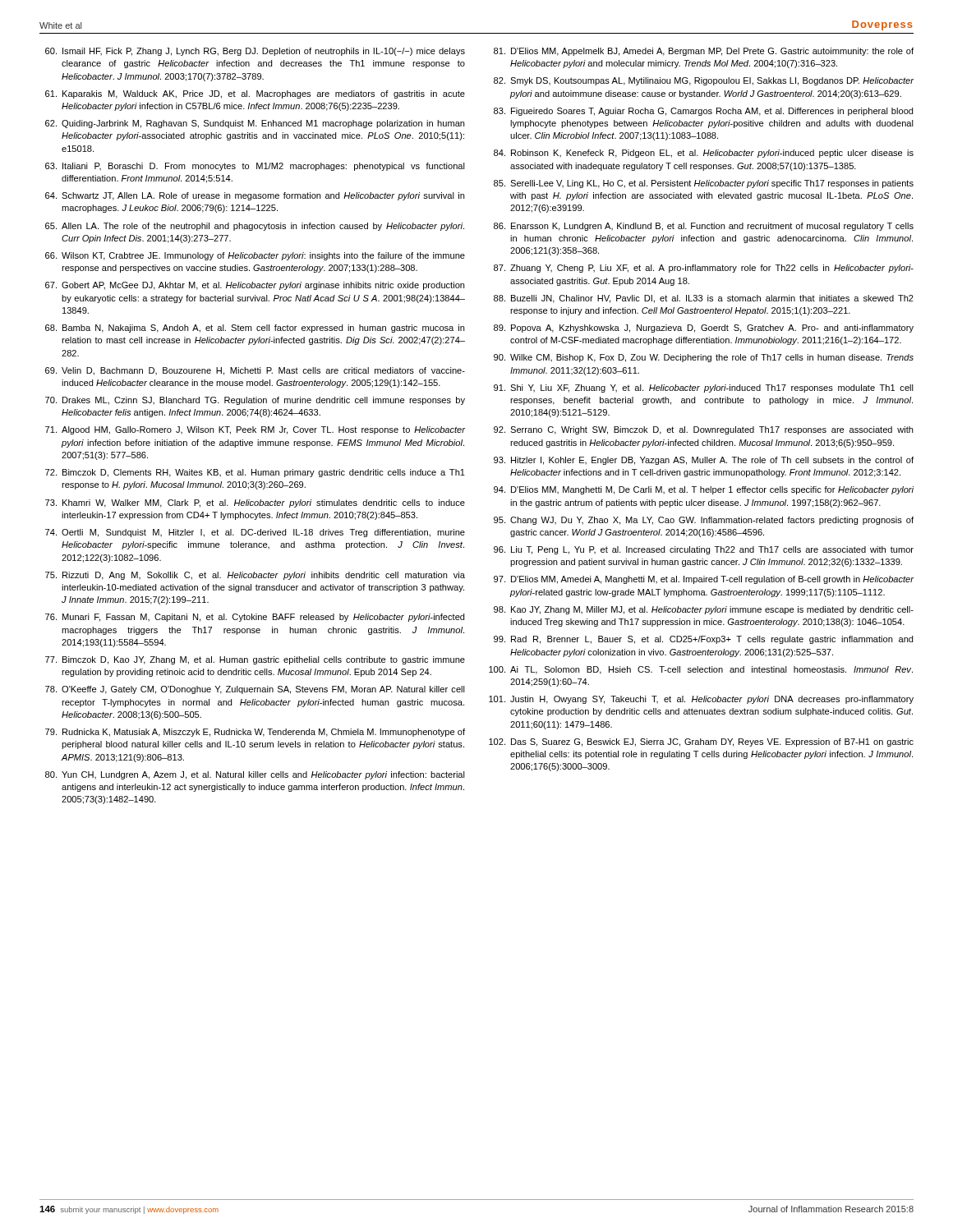Click on the list item that reads "69. Velin D, Bachmann D, Bouzourene H,"
This screenshot has height=1232, width=953.
[252, 377]
